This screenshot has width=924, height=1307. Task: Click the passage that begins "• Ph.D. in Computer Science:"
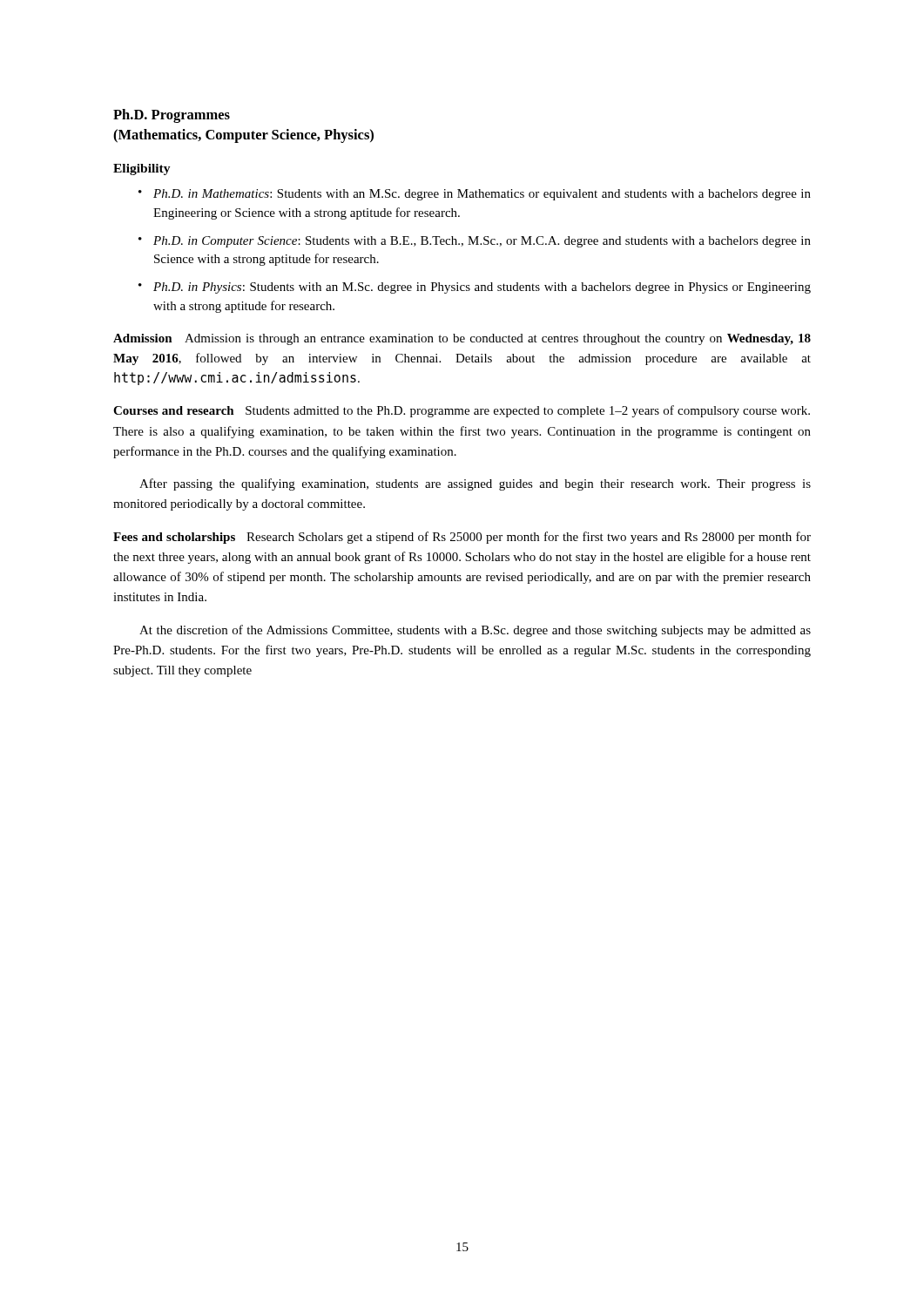point(474,250)
